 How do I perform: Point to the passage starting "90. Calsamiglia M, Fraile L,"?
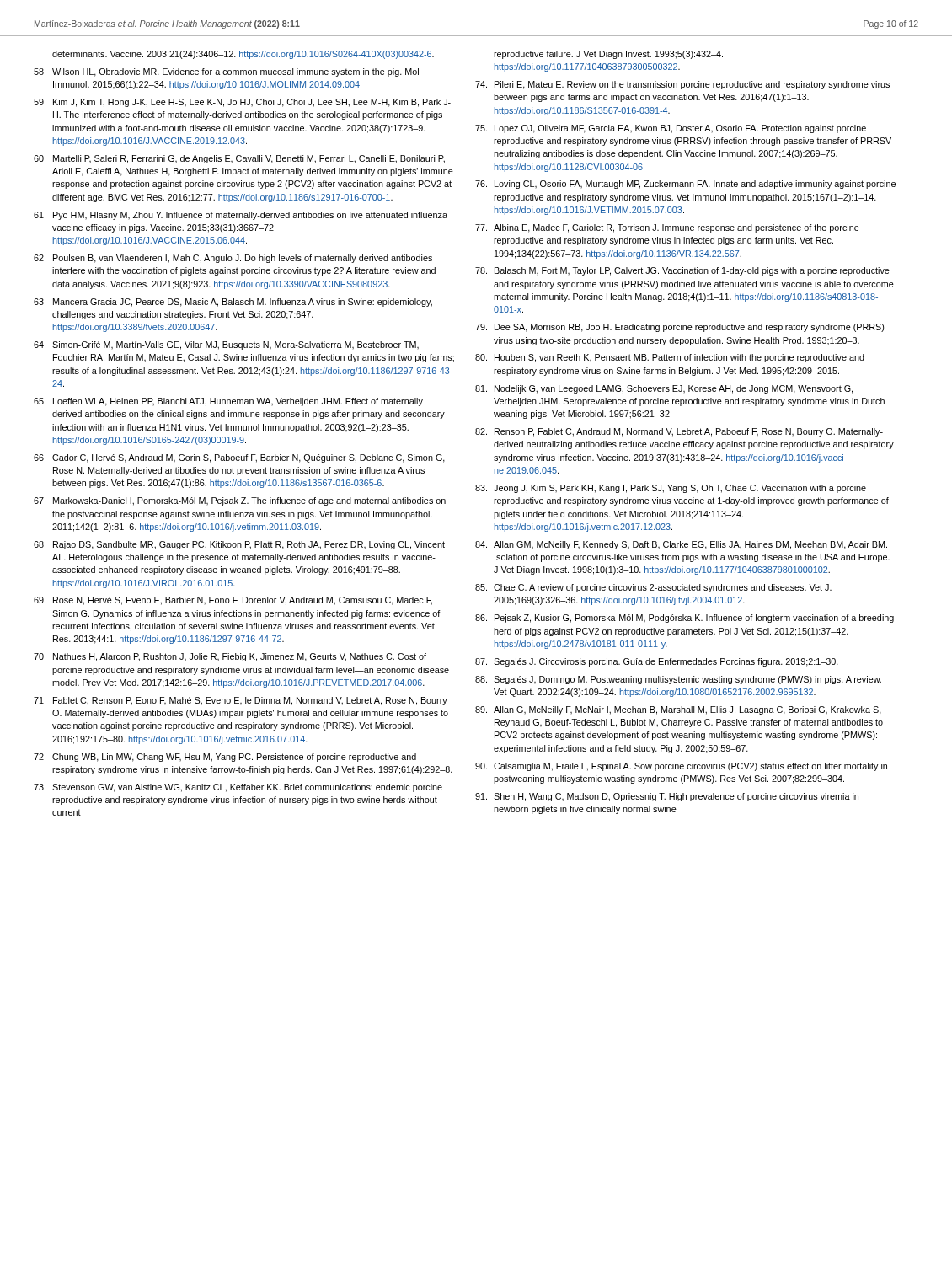click(686, 773)
